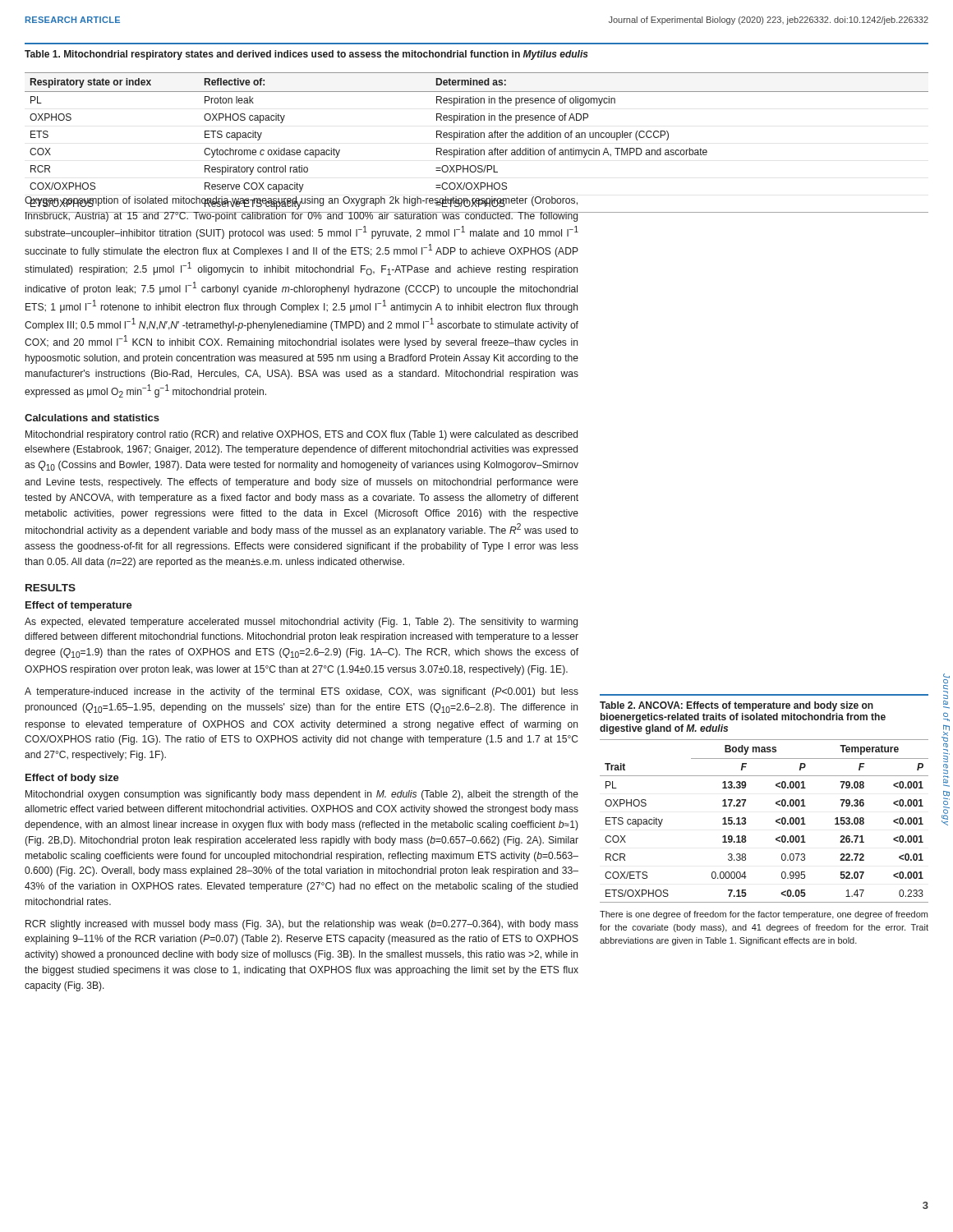This screenshot has width=953, height=1232.
Task: Find the text starting "Mitochondrial respiratory control ratio"
Action: [302, 498]
